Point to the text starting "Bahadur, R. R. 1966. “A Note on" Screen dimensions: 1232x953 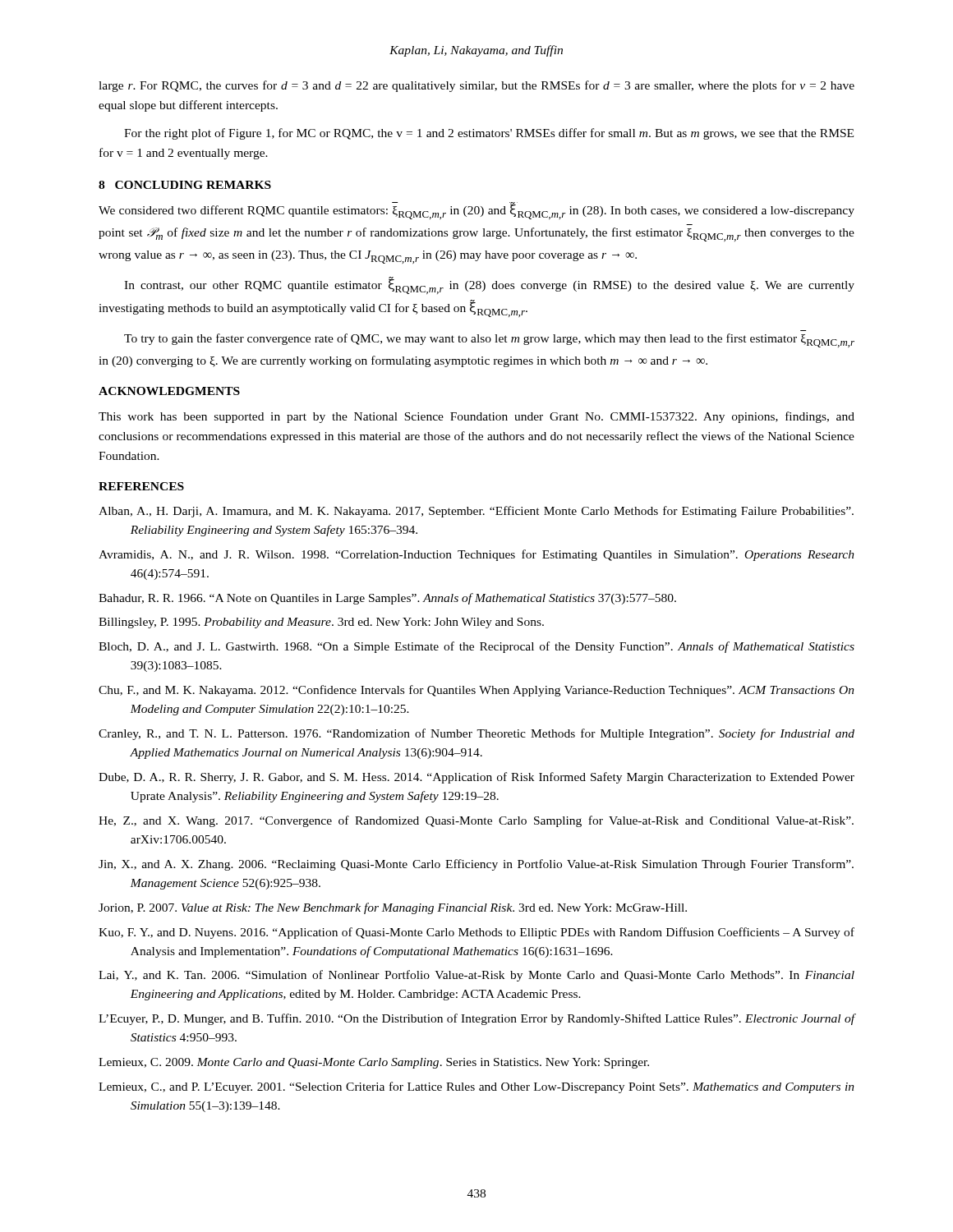point(388,597)
